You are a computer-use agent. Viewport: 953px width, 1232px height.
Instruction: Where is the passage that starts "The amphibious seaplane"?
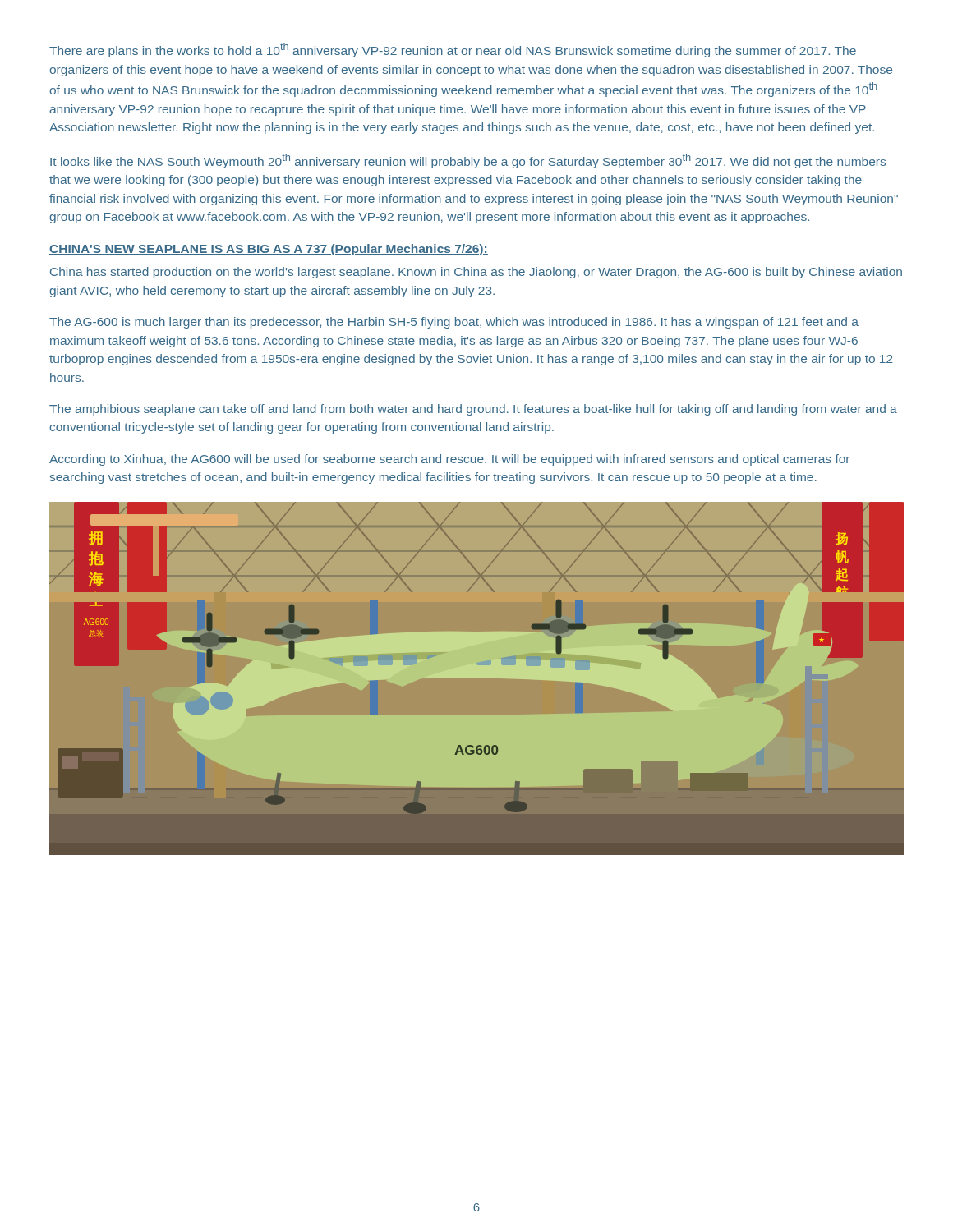click(476, 418)
